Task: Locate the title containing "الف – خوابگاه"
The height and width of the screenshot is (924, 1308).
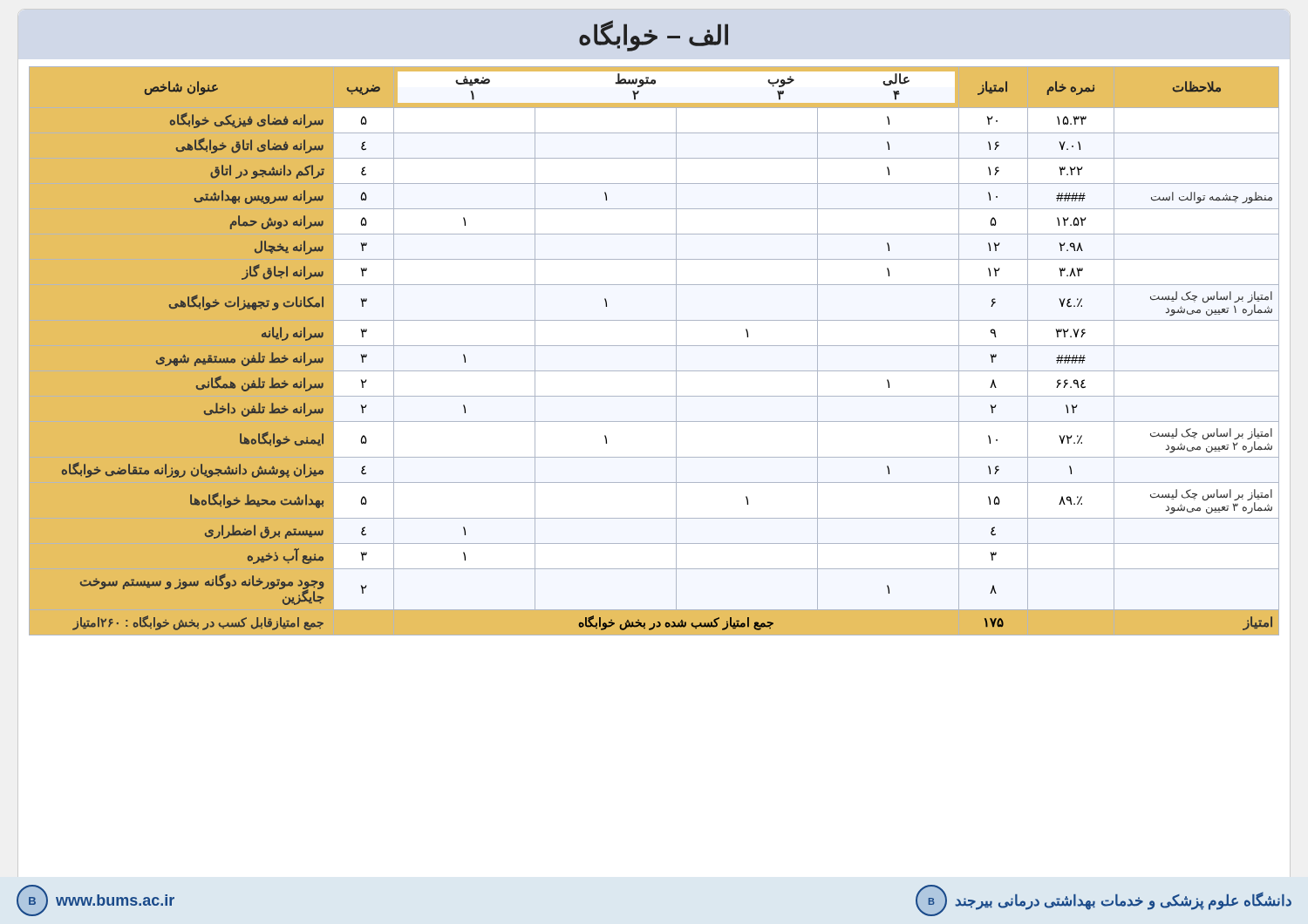Action: tap(654, 35)
